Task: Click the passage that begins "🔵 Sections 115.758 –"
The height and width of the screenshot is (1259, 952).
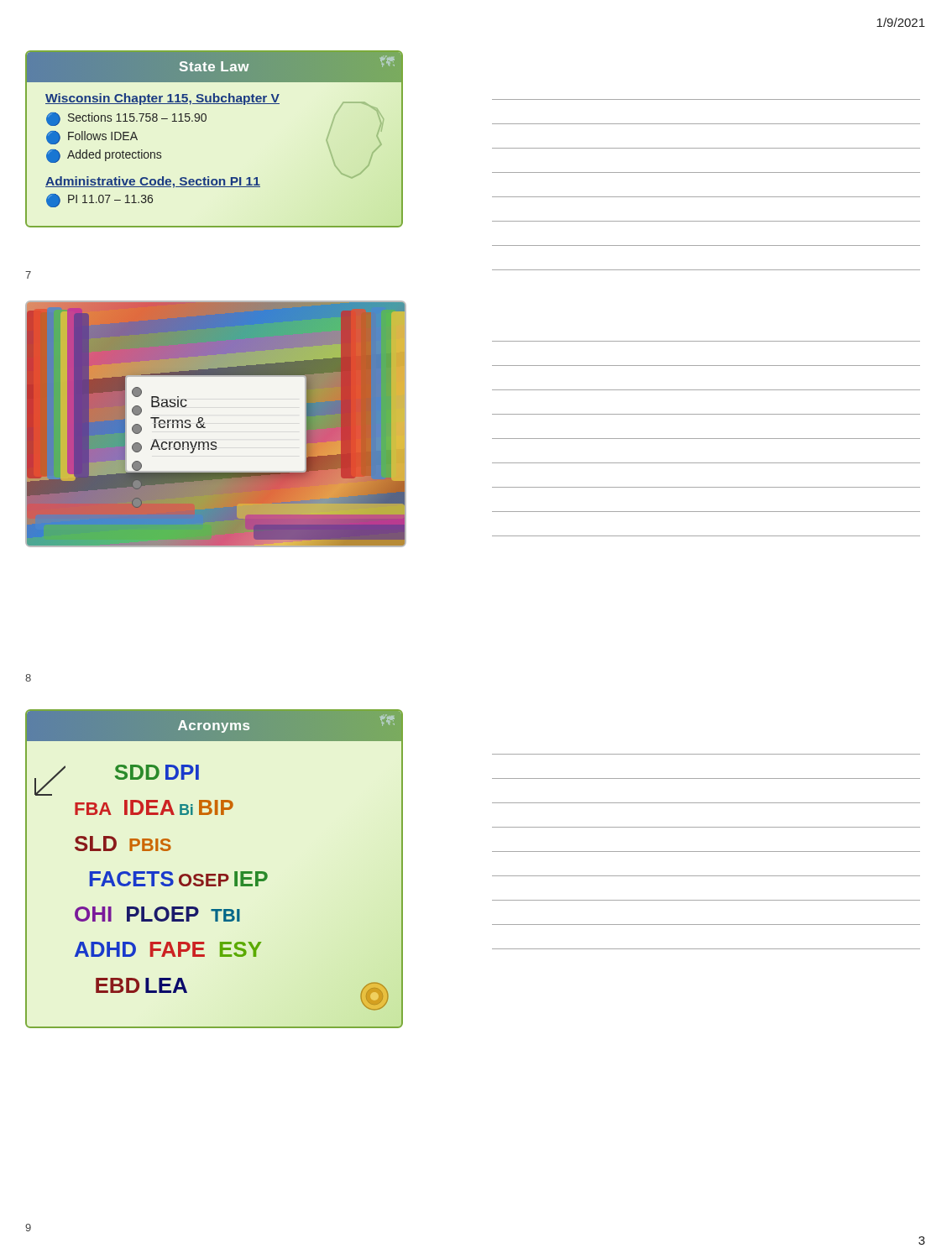Action: pyautogui.click(x=126, y=119)
